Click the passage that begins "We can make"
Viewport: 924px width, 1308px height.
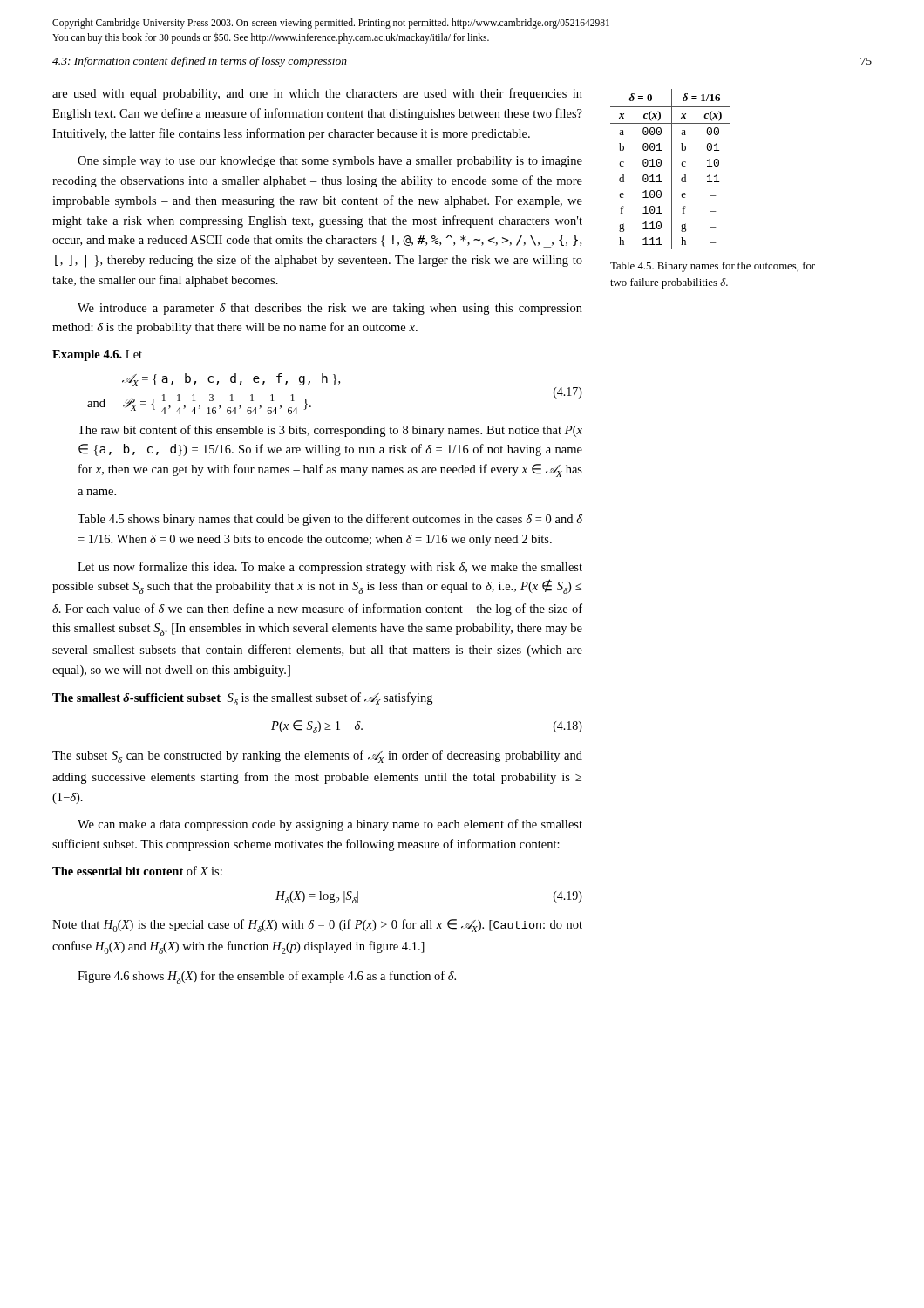coord(317,835)
